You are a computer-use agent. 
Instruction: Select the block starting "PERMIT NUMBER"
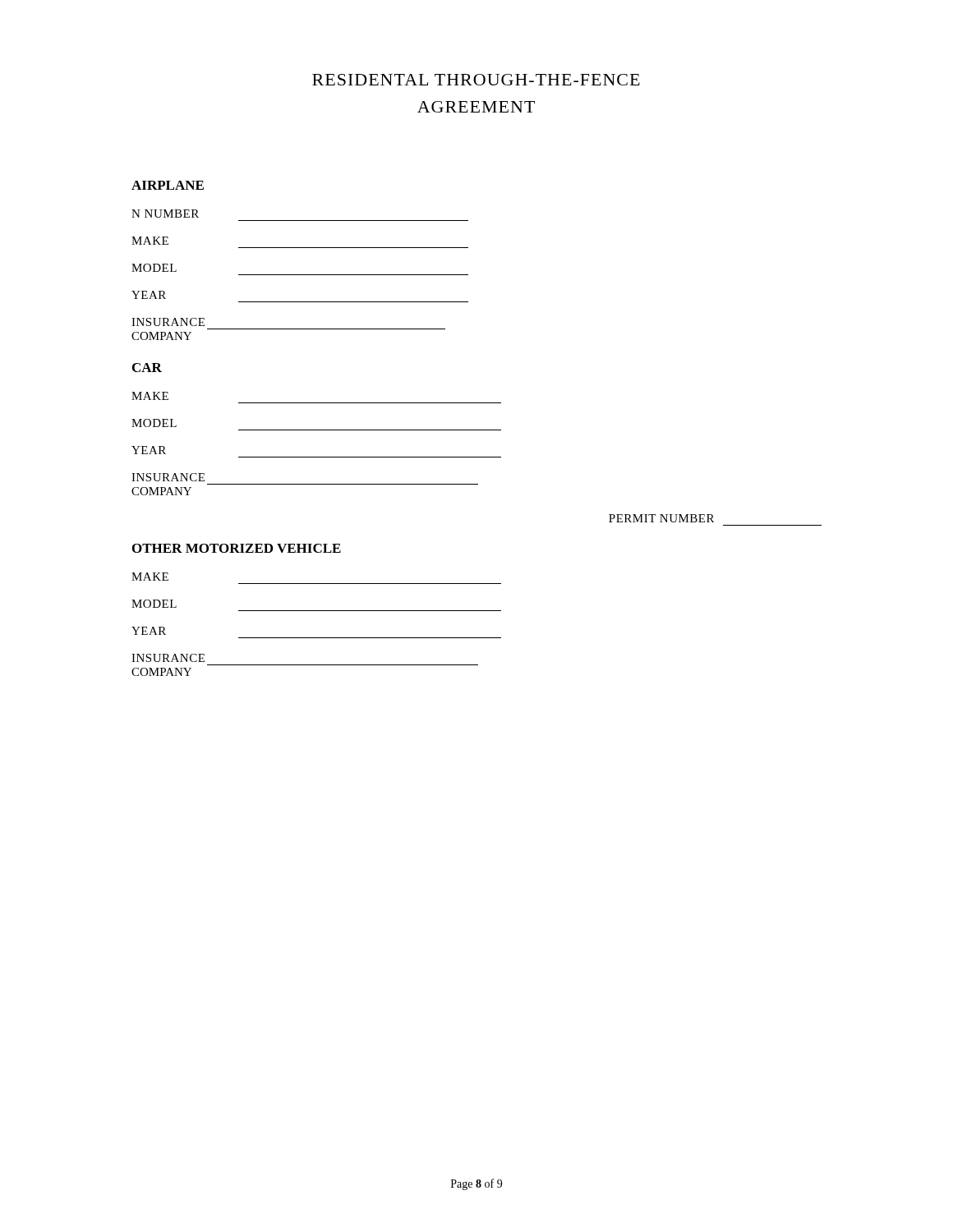tap(715, 518)
